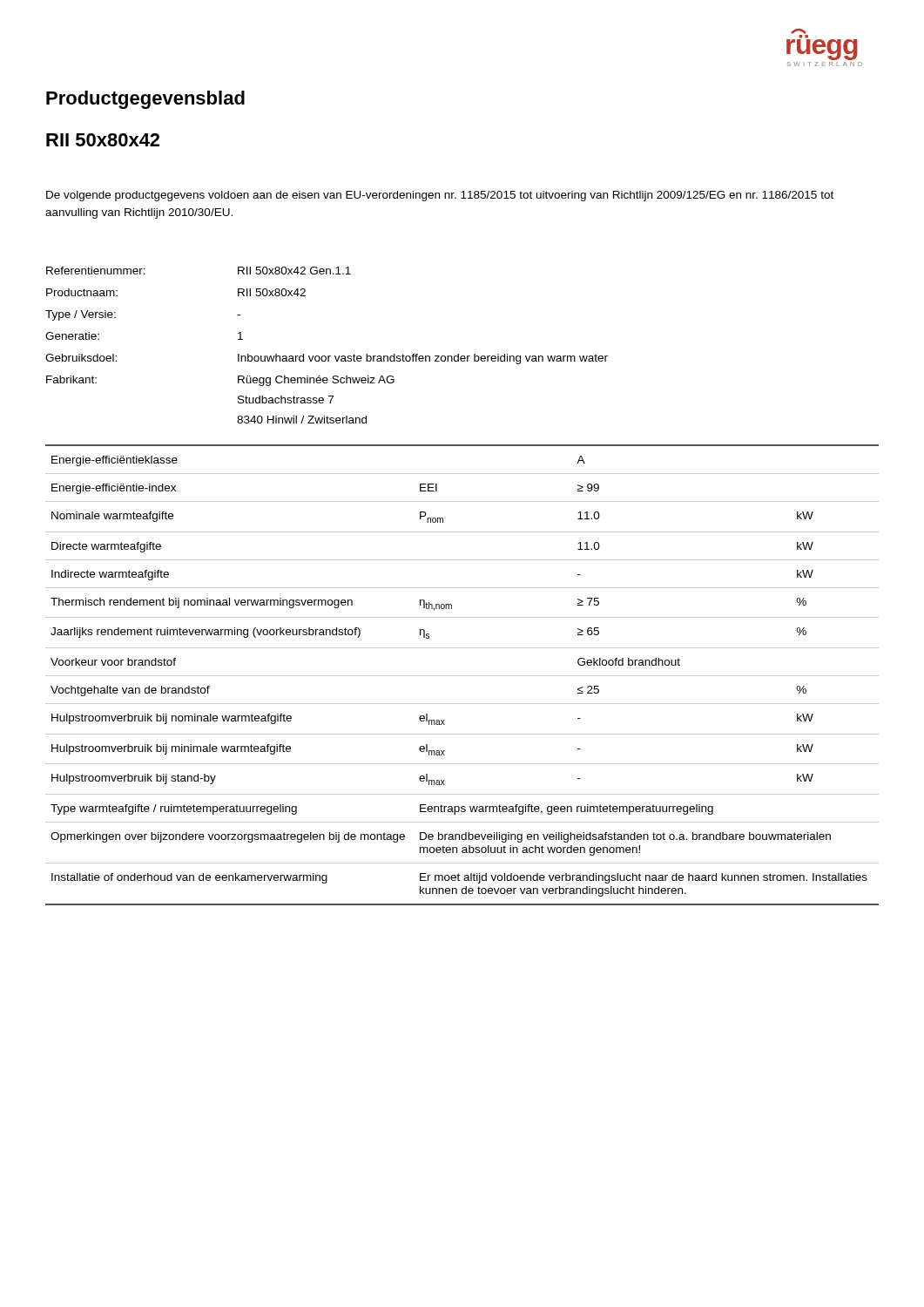
Task: Click the title
Action: click(145, 98)
